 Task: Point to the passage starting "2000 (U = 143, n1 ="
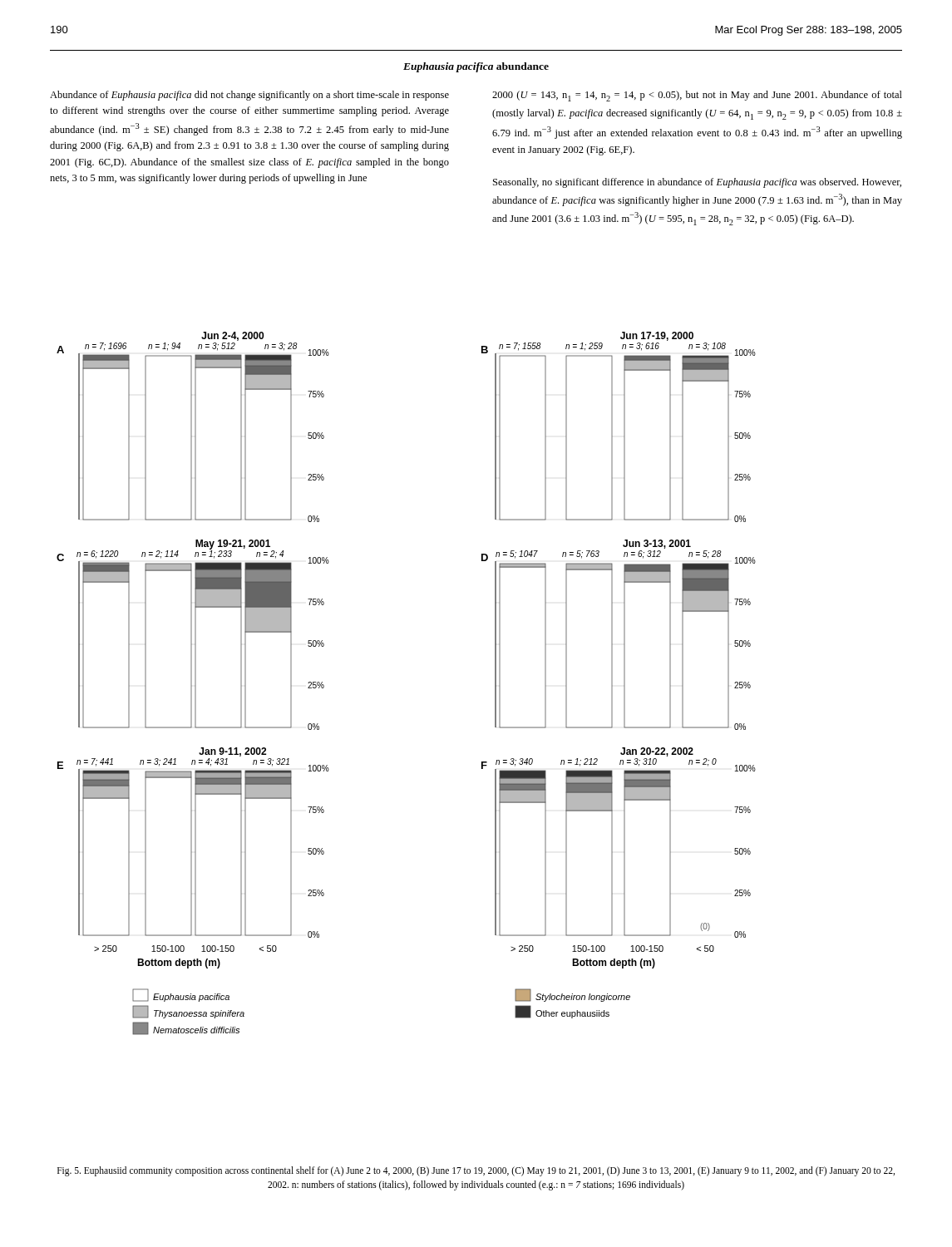coord(697,96)
